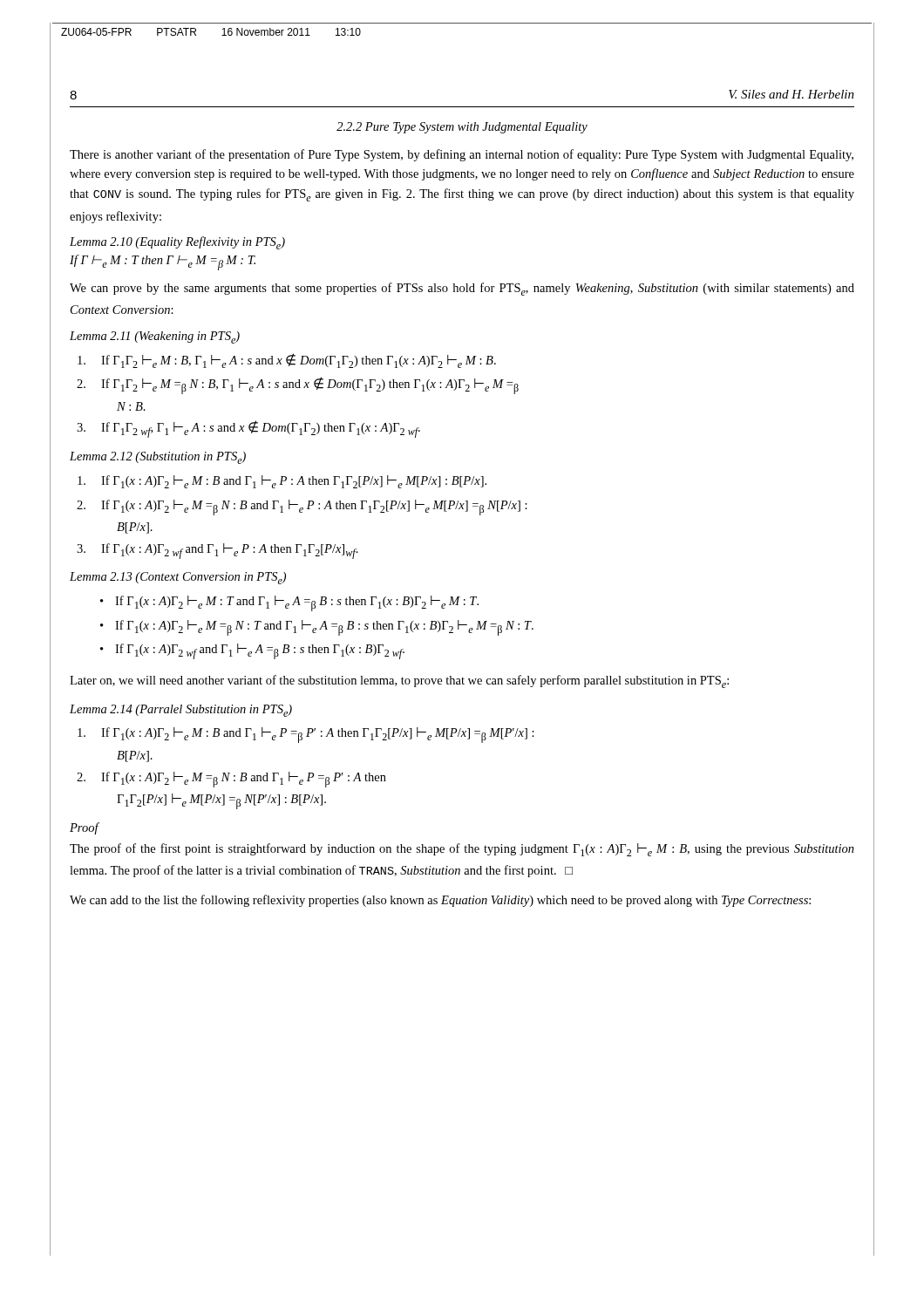Point to the block beginning "We can add to"
Screen dimensions: 1308x924
point(441,900)
